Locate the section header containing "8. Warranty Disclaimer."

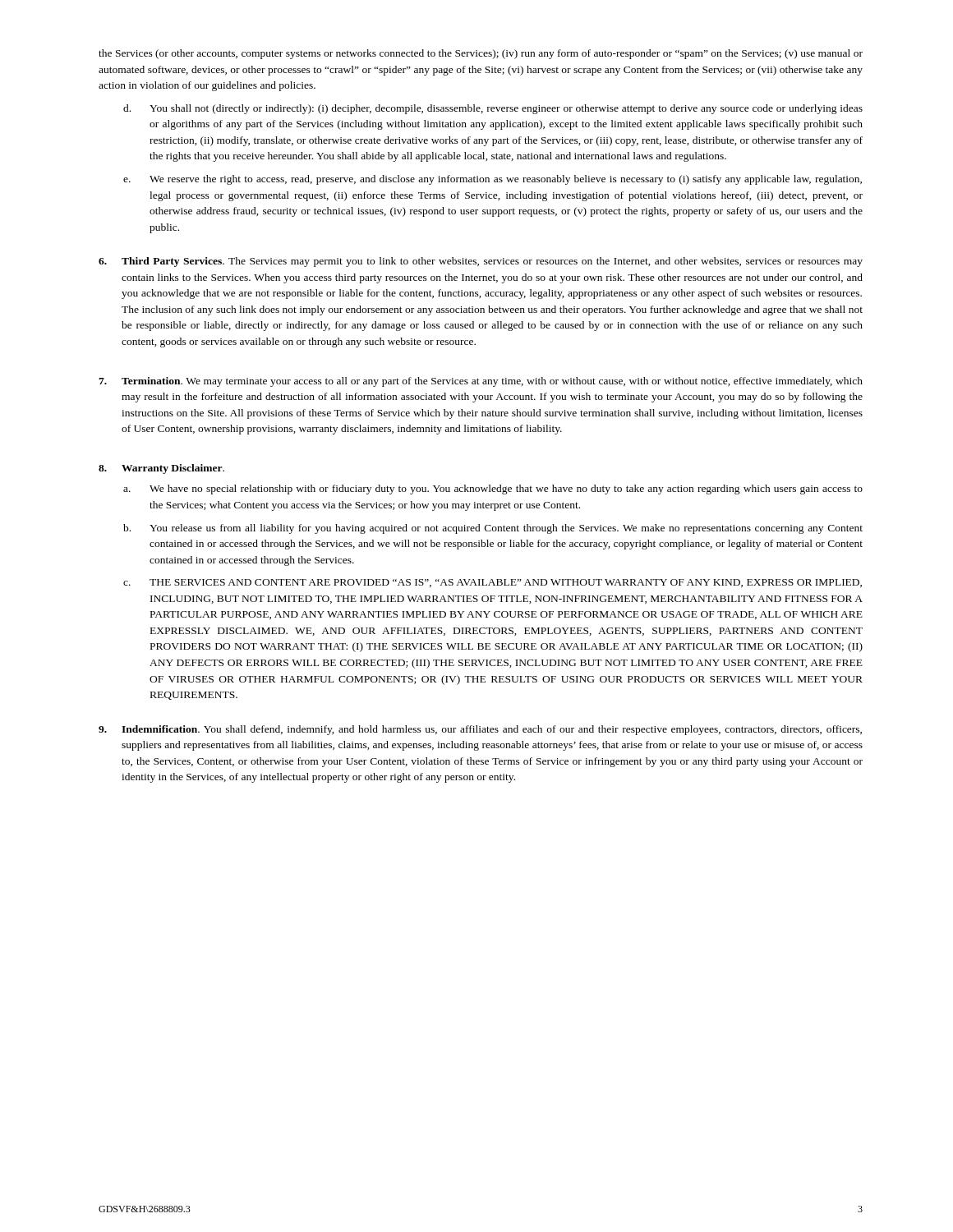point(161,469)
